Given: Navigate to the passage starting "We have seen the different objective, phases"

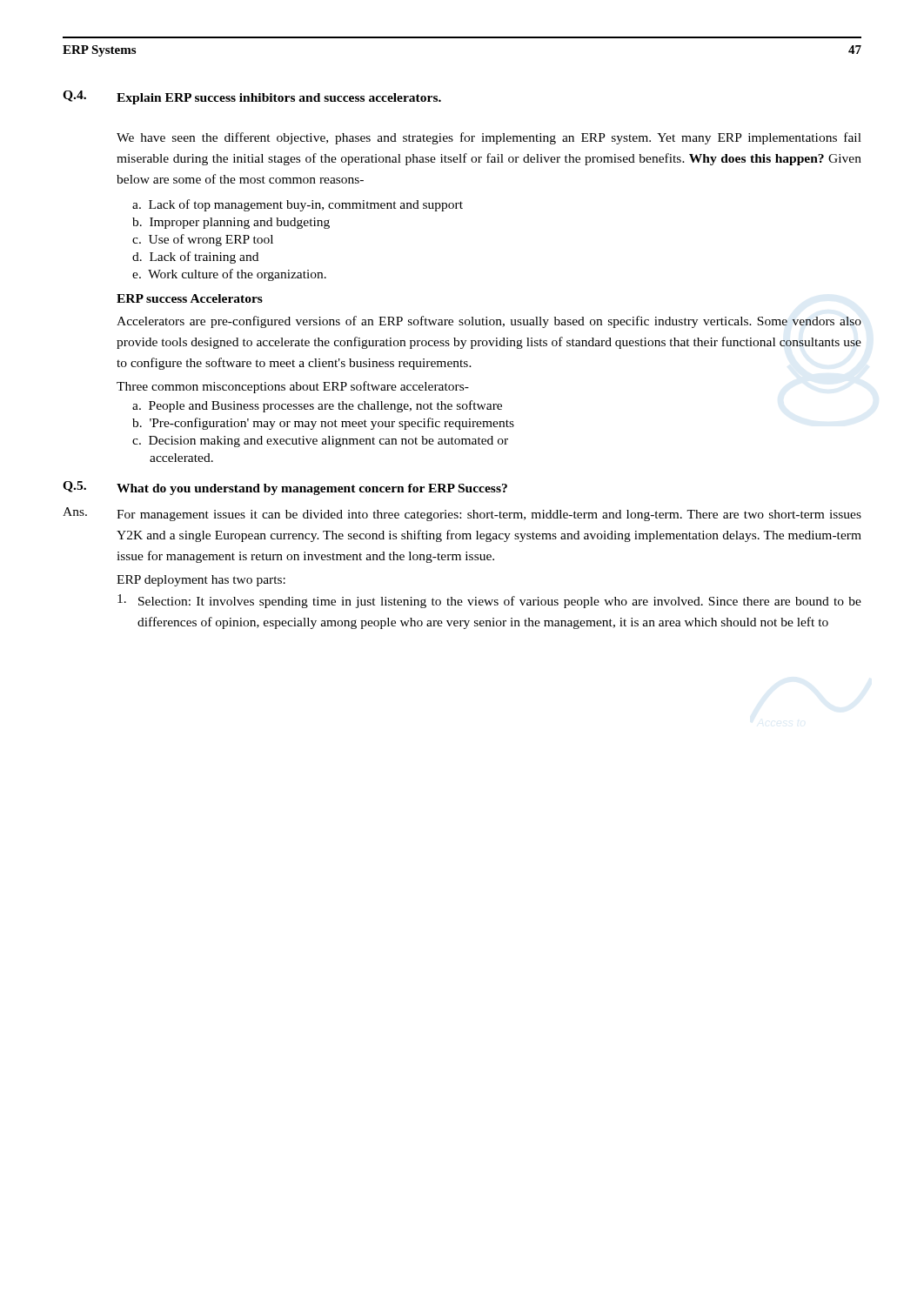Looking at the screenshot, I should [x=489, y=158].
